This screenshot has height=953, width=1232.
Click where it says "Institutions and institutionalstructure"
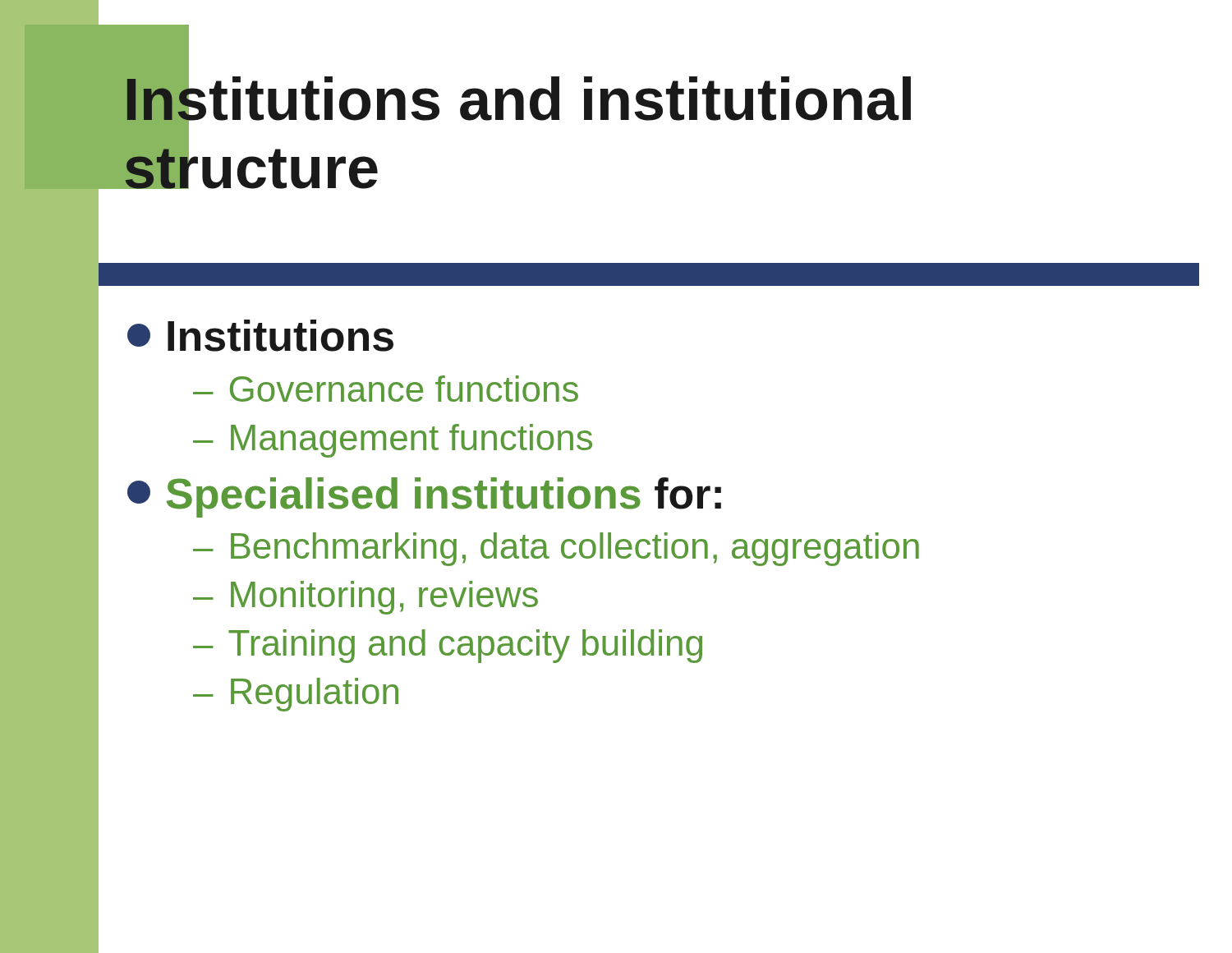pos(653,134)
